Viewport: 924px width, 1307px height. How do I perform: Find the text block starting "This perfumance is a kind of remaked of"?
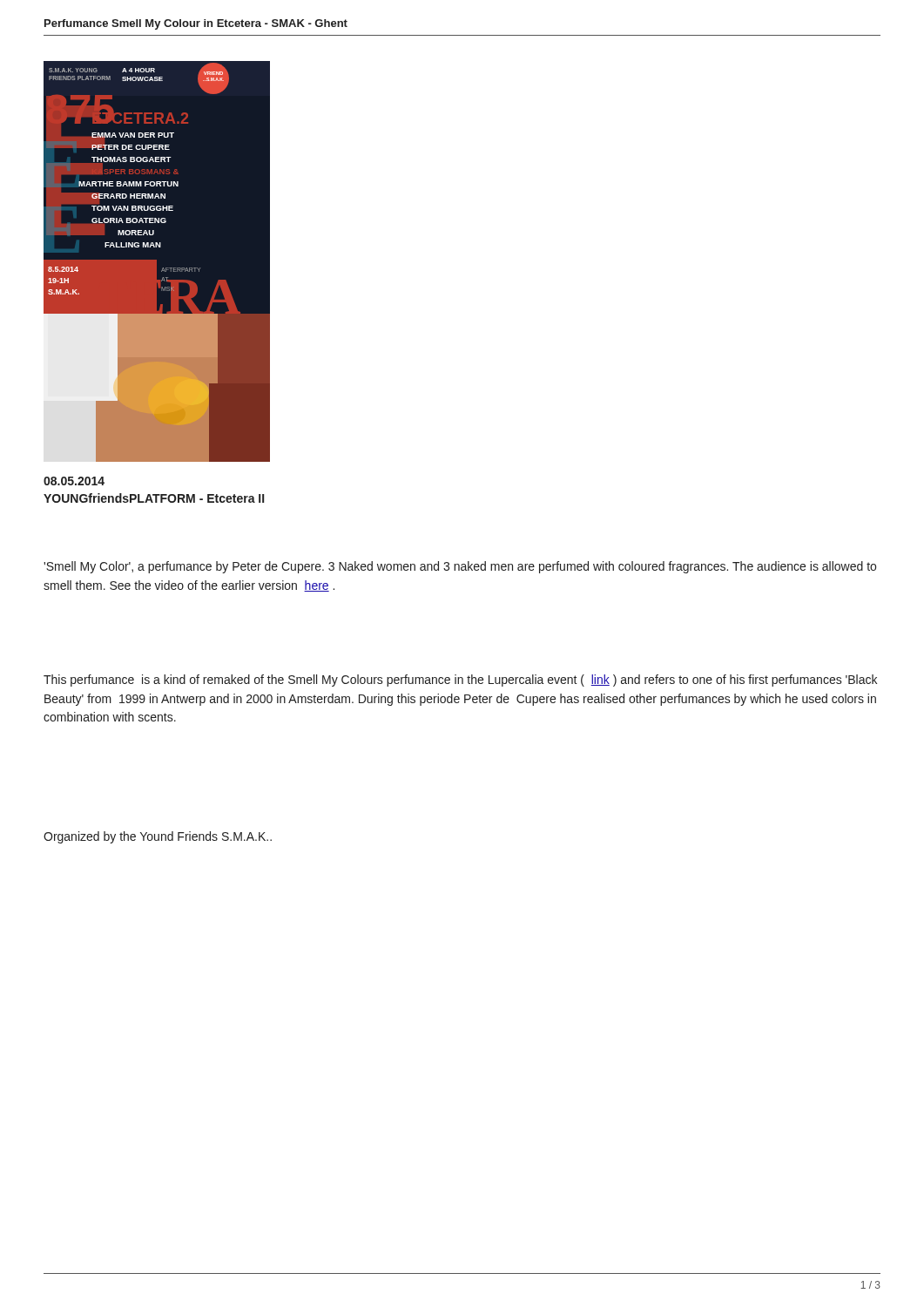click(x=462, y=699)
